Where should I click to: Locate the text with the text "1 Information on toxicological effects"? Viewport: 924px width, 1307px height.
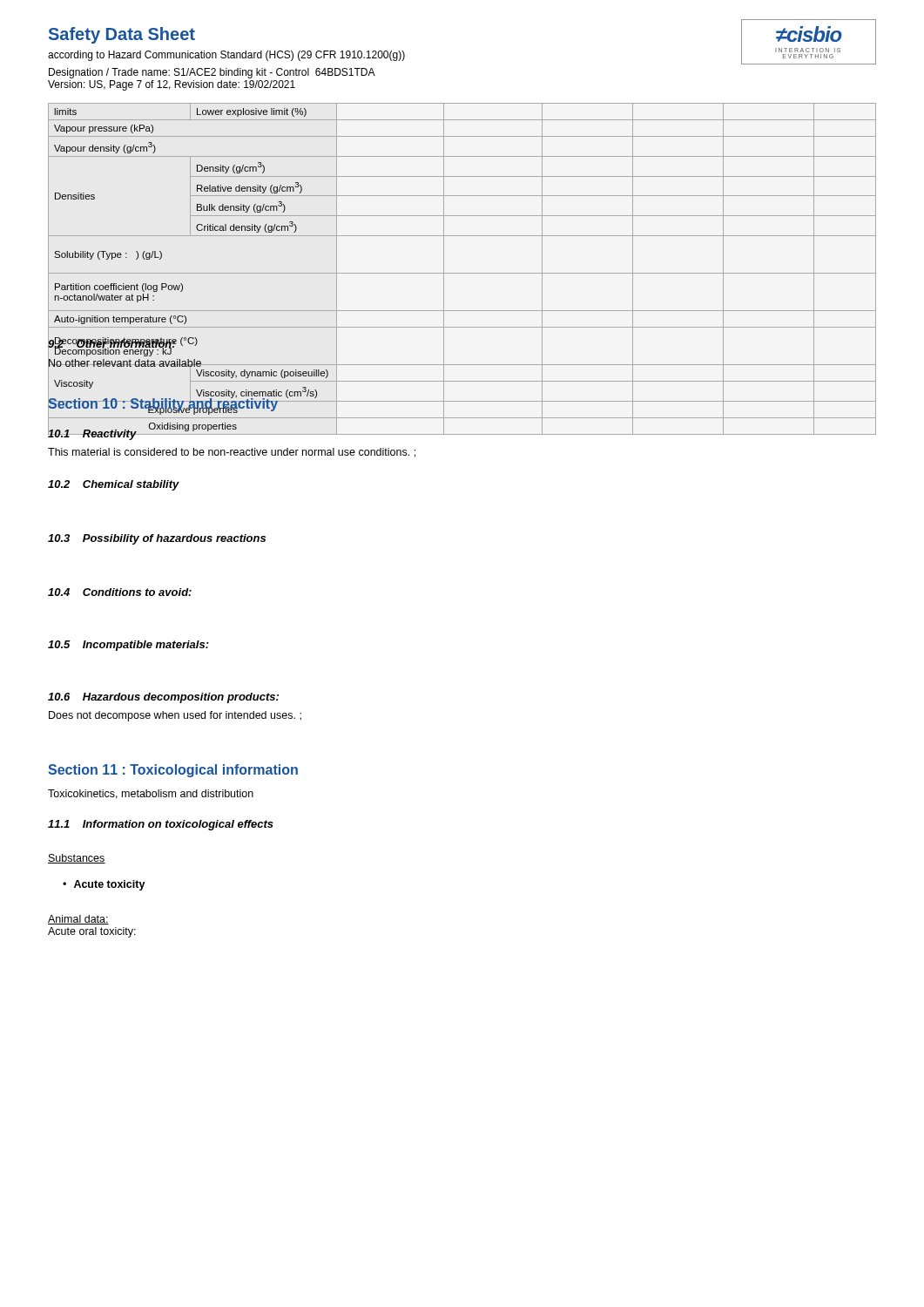[x=161, y=824]
